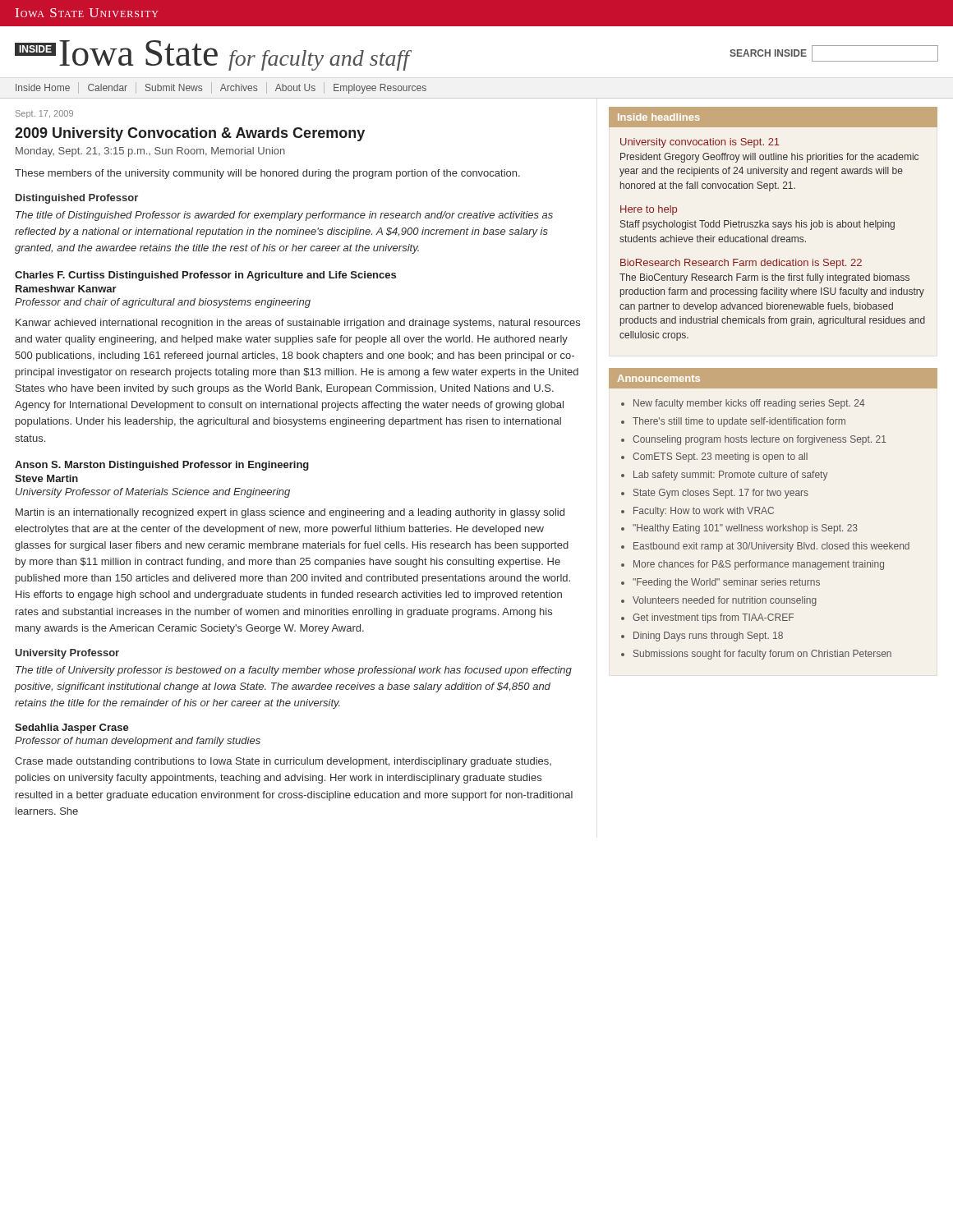Find the block on this page that starts "Staff psychologist Todd Pietruszka says his job"
953x1232 pixels.
[757, 231]
